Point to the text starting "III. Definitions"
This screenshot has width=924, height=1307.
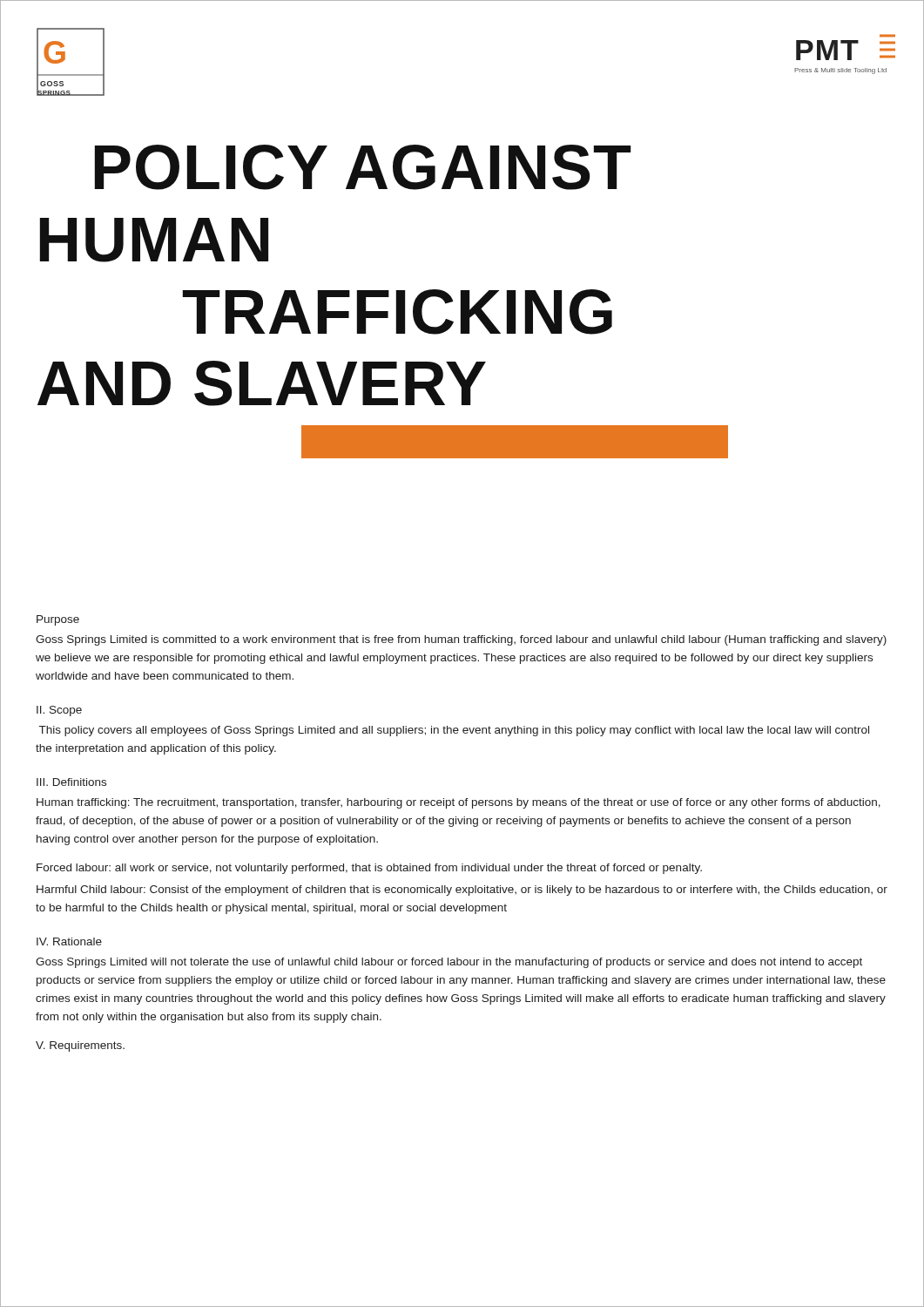point(71,782)
